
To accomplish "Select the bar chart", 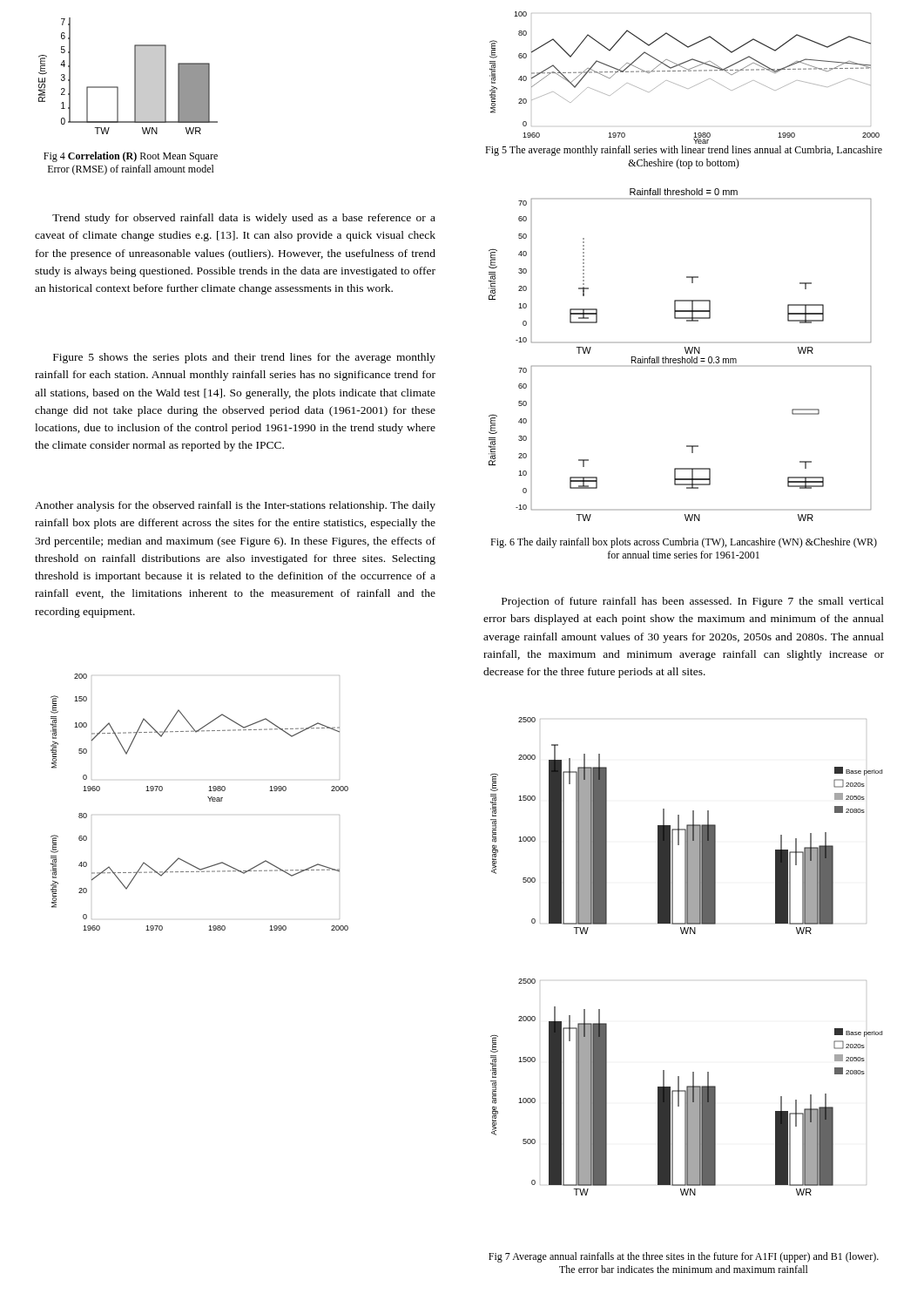I will click(x=131, y=78).
